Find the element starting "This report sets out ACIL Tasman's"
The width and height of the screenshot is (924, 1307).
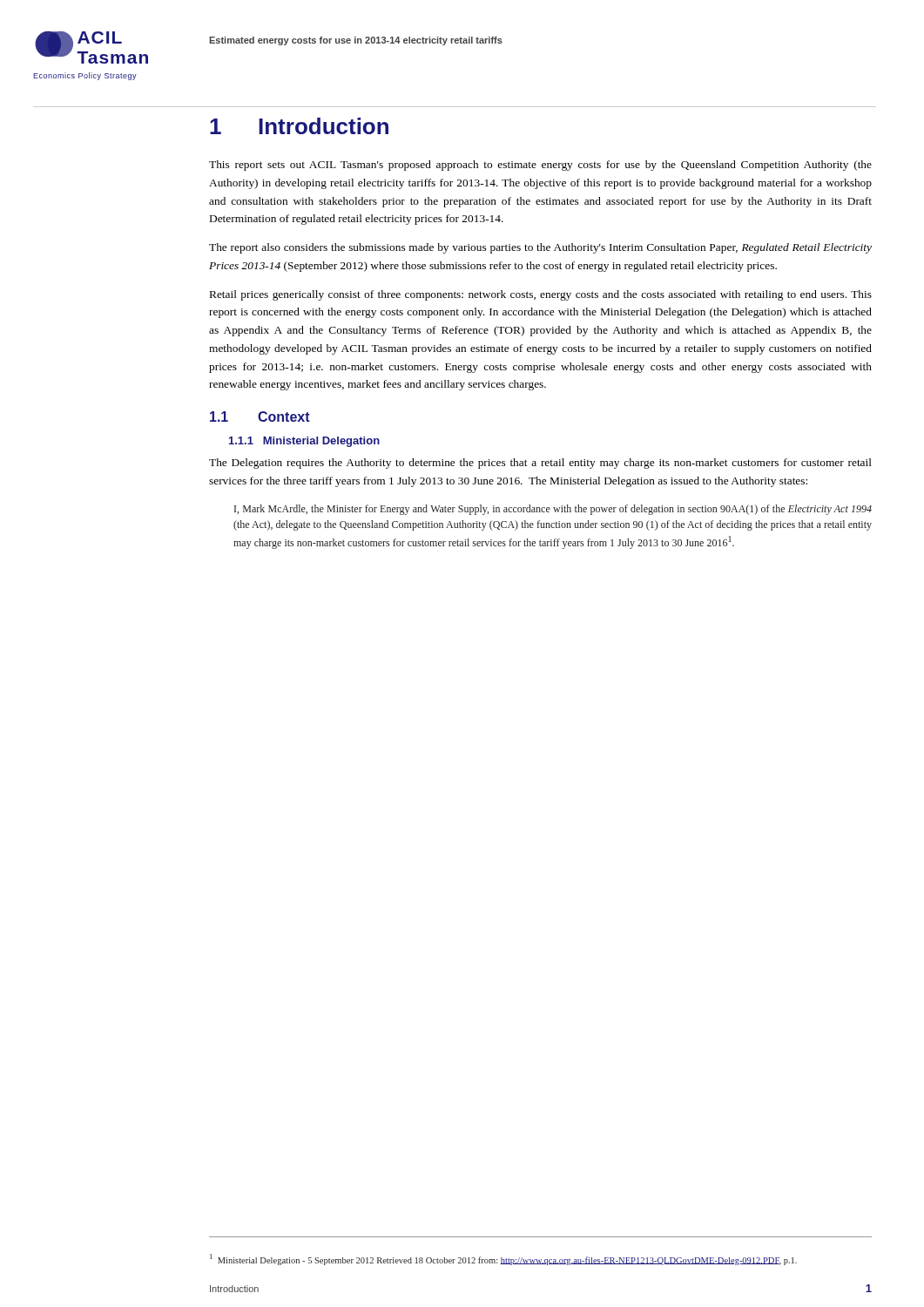click(x=540, y=191)
